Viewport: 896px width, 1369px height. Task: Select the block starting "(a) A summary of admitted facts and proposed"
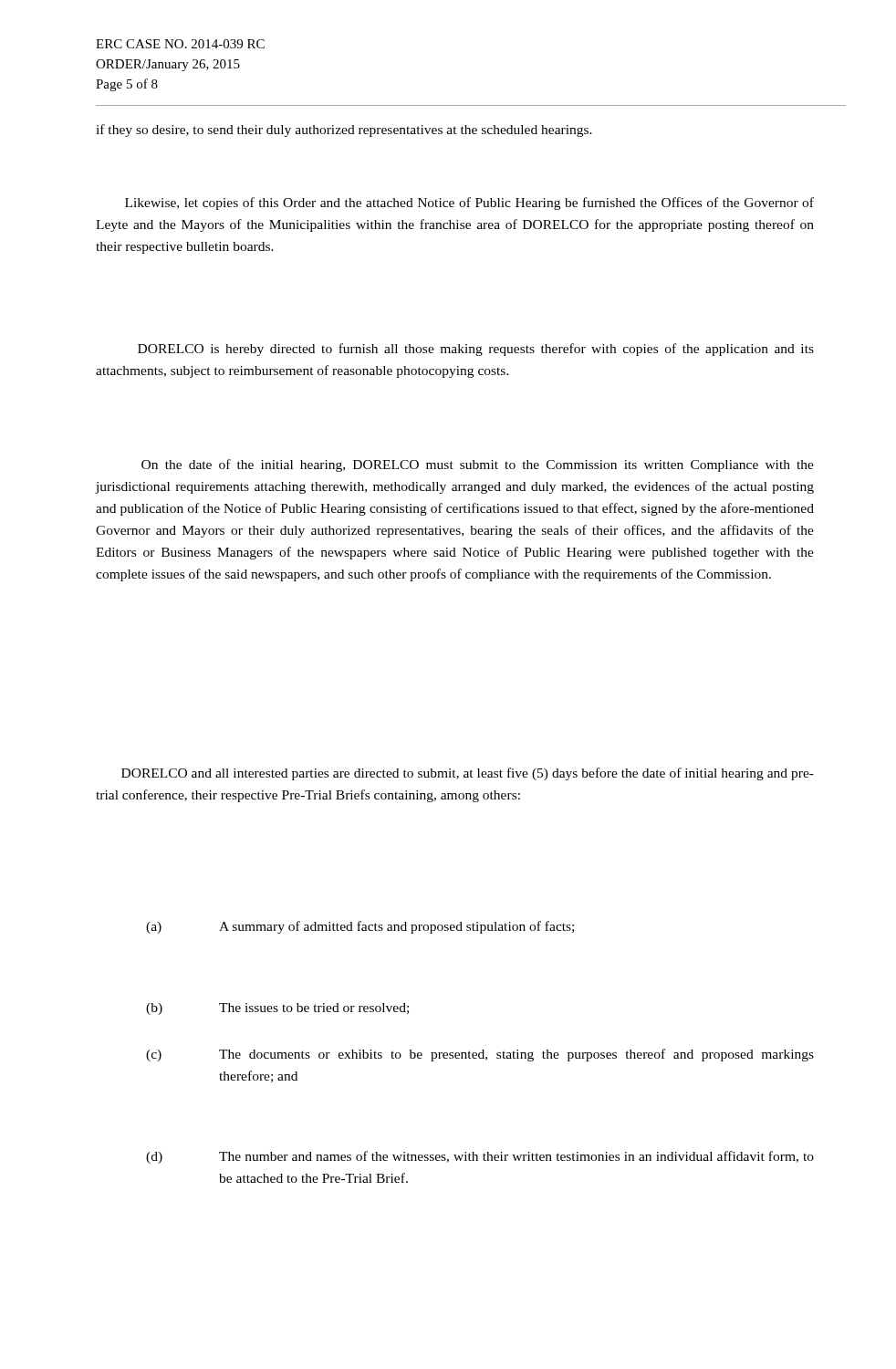tap(455, 926)
